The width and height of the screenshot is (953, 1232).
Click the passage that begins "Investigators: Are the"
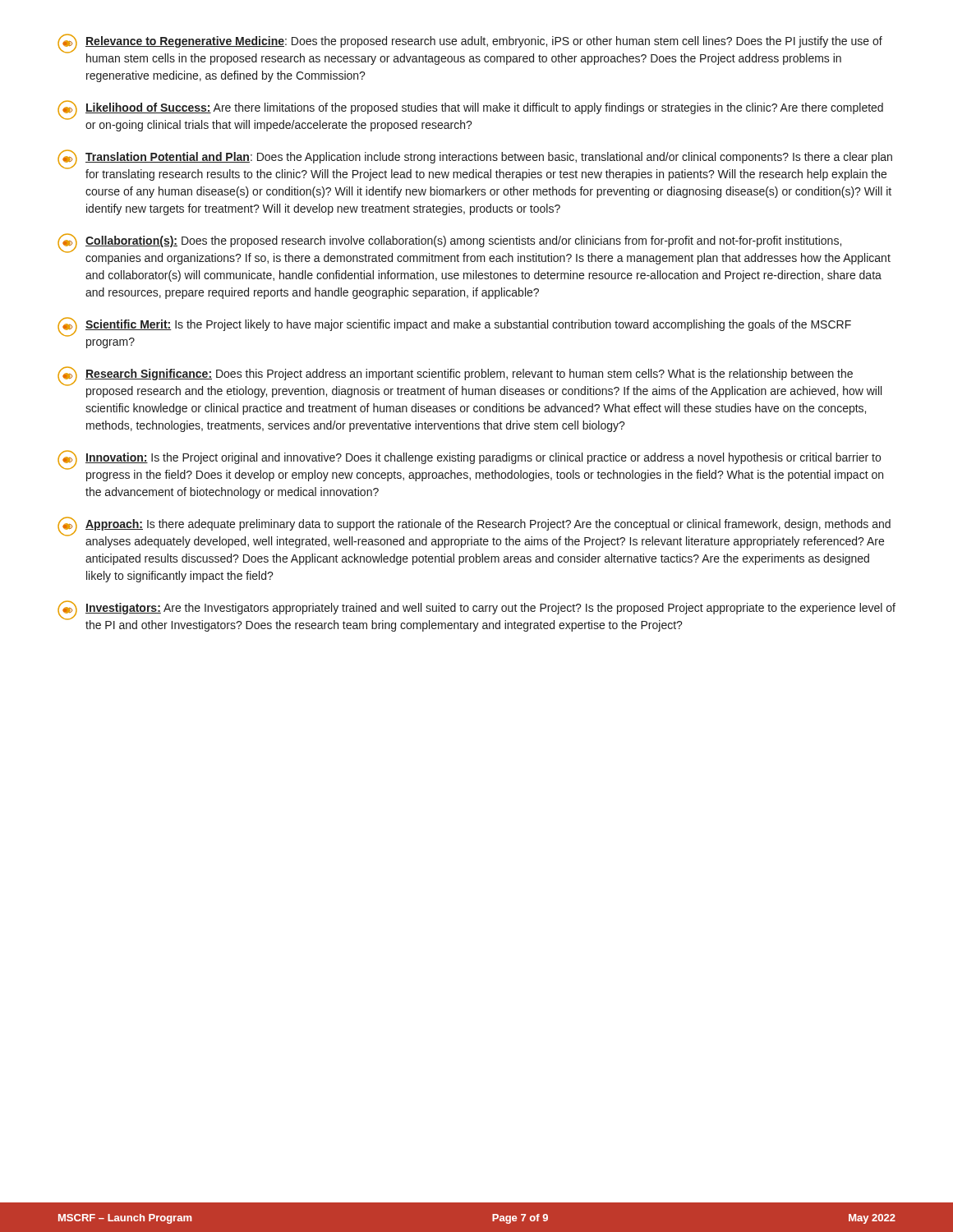point(476,617)
